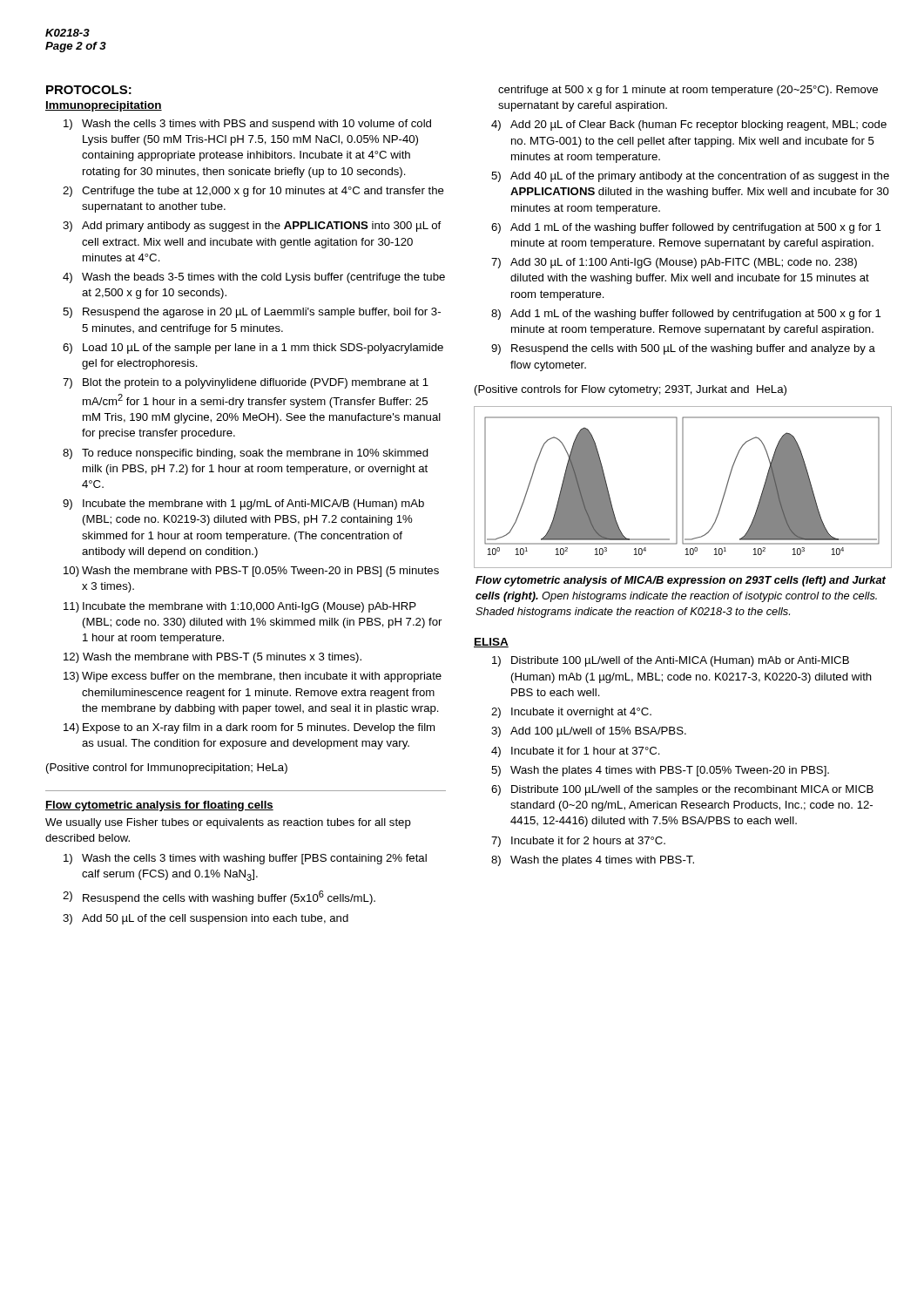Find the list item containing "3)Add 50 µL of"
924x1307 pixels.
coord(206,918)
